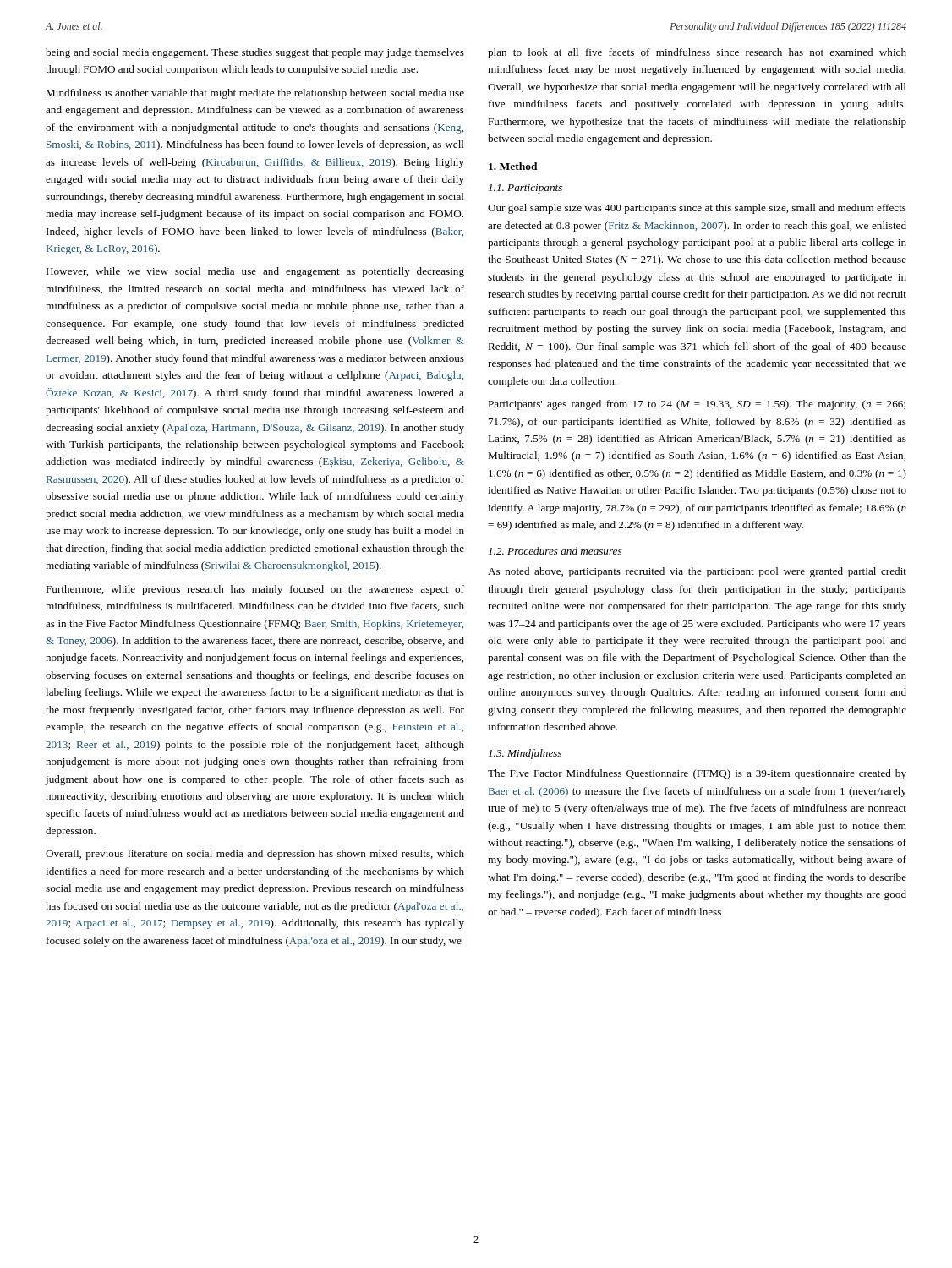Find the text block with the text "As noted above, participants recruited via"
Image resolution: width=952 pixels, height=1268 pixels.
tap(697, 650)
